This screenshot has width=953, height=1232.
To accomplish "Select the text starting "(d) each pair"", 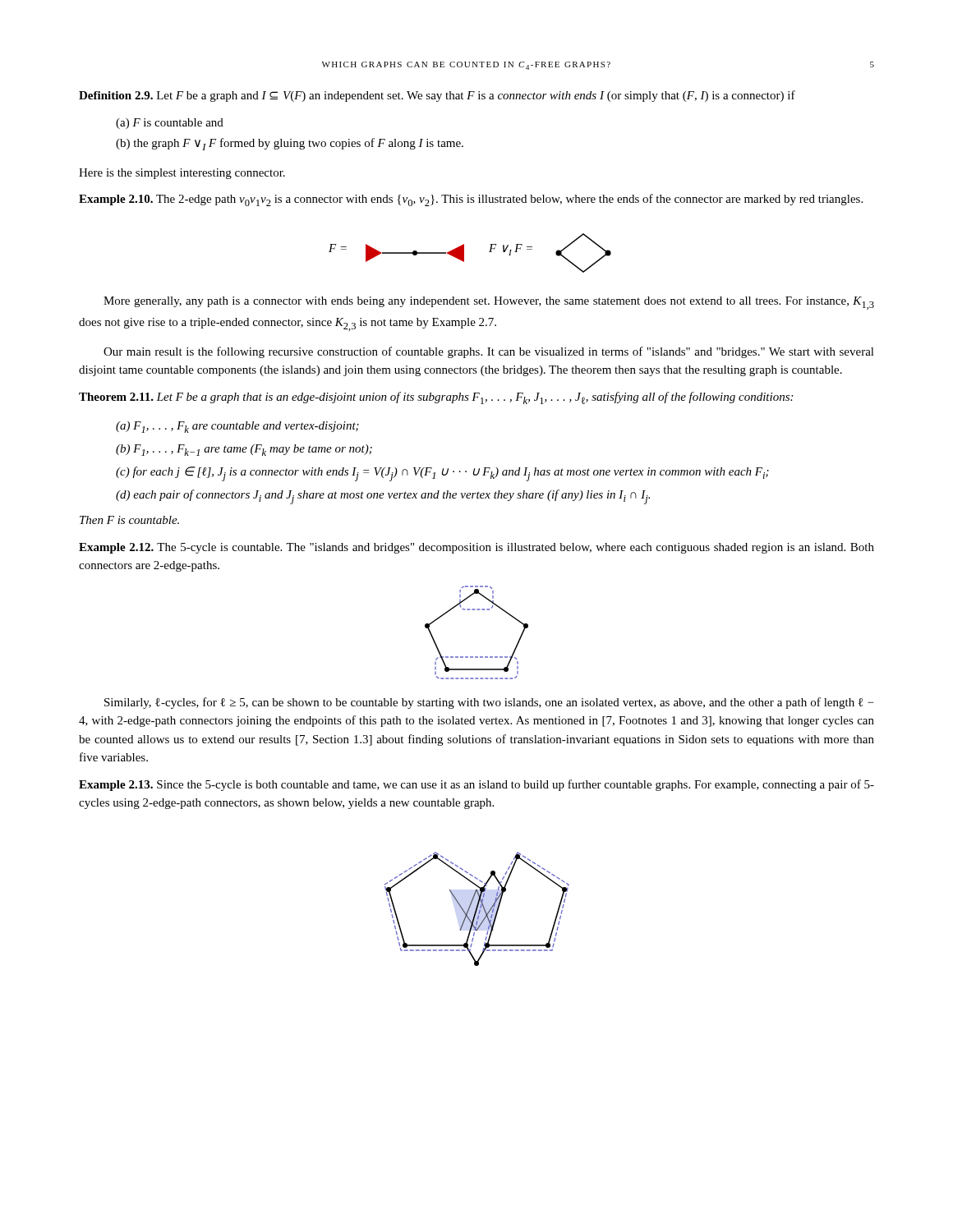I will 383,496.
